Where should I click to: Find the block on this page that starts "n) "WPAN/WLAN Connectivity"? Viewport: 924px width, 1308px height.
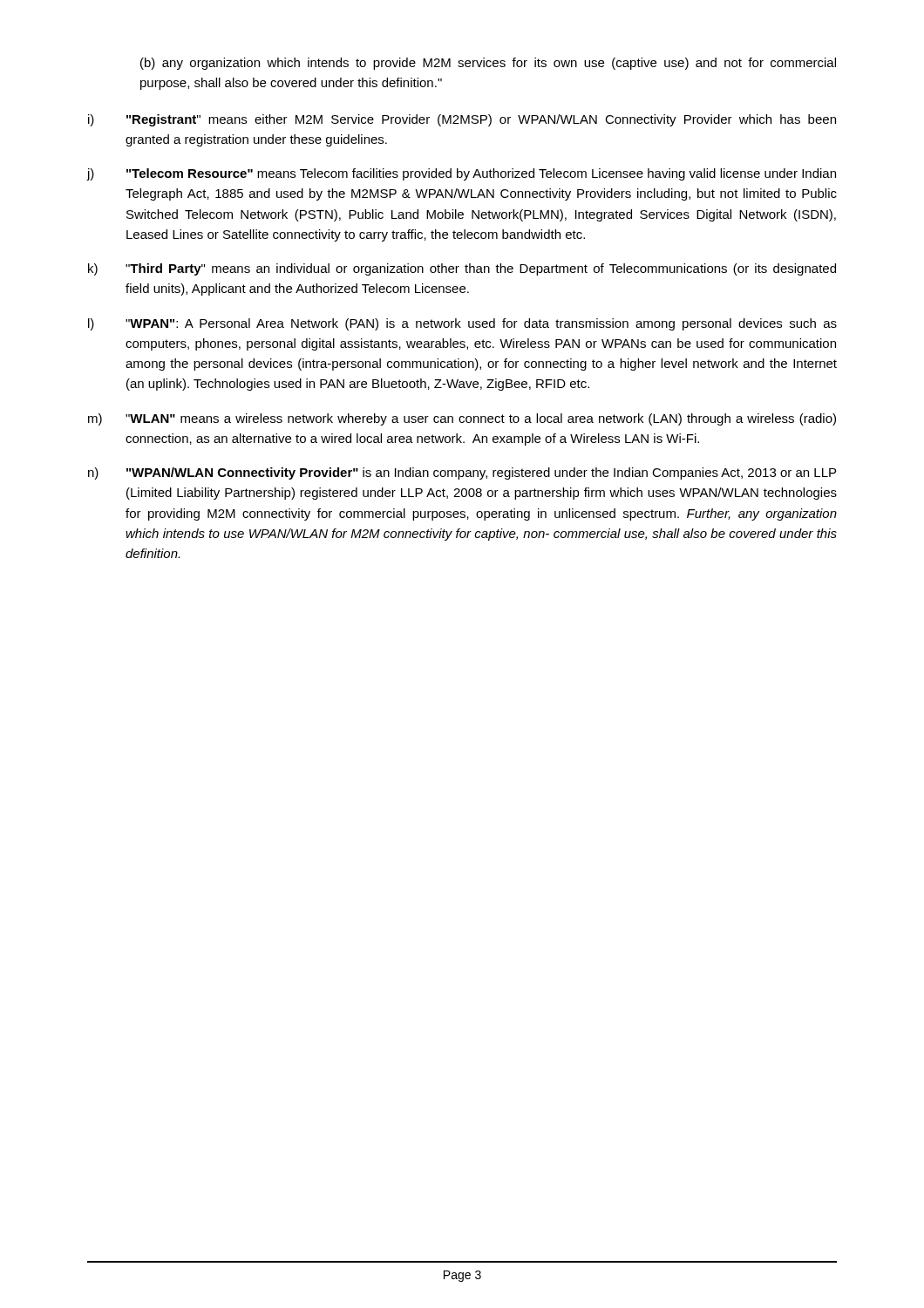pos(462,513)
